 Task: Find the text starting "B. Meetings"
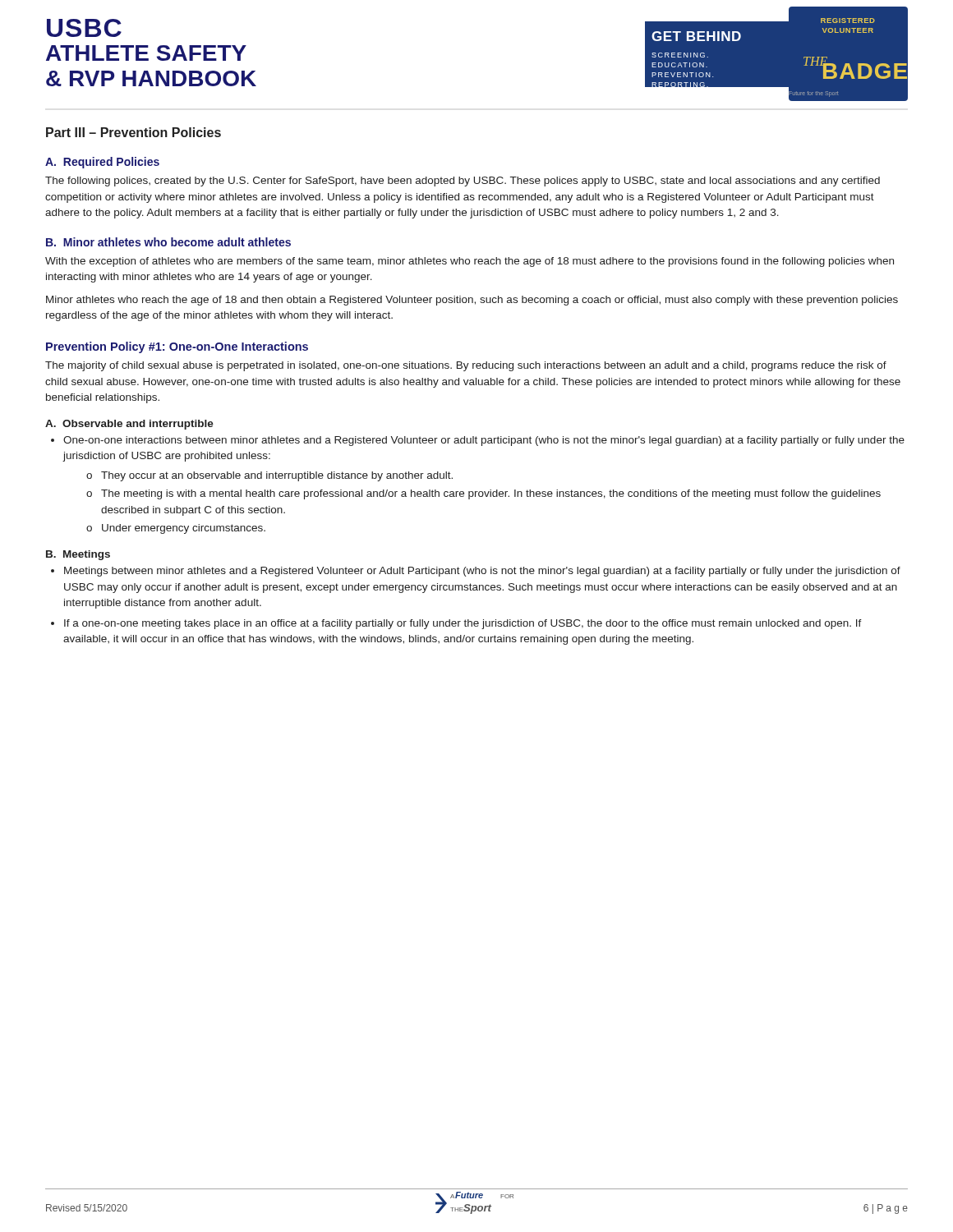[x=78, y=554]
